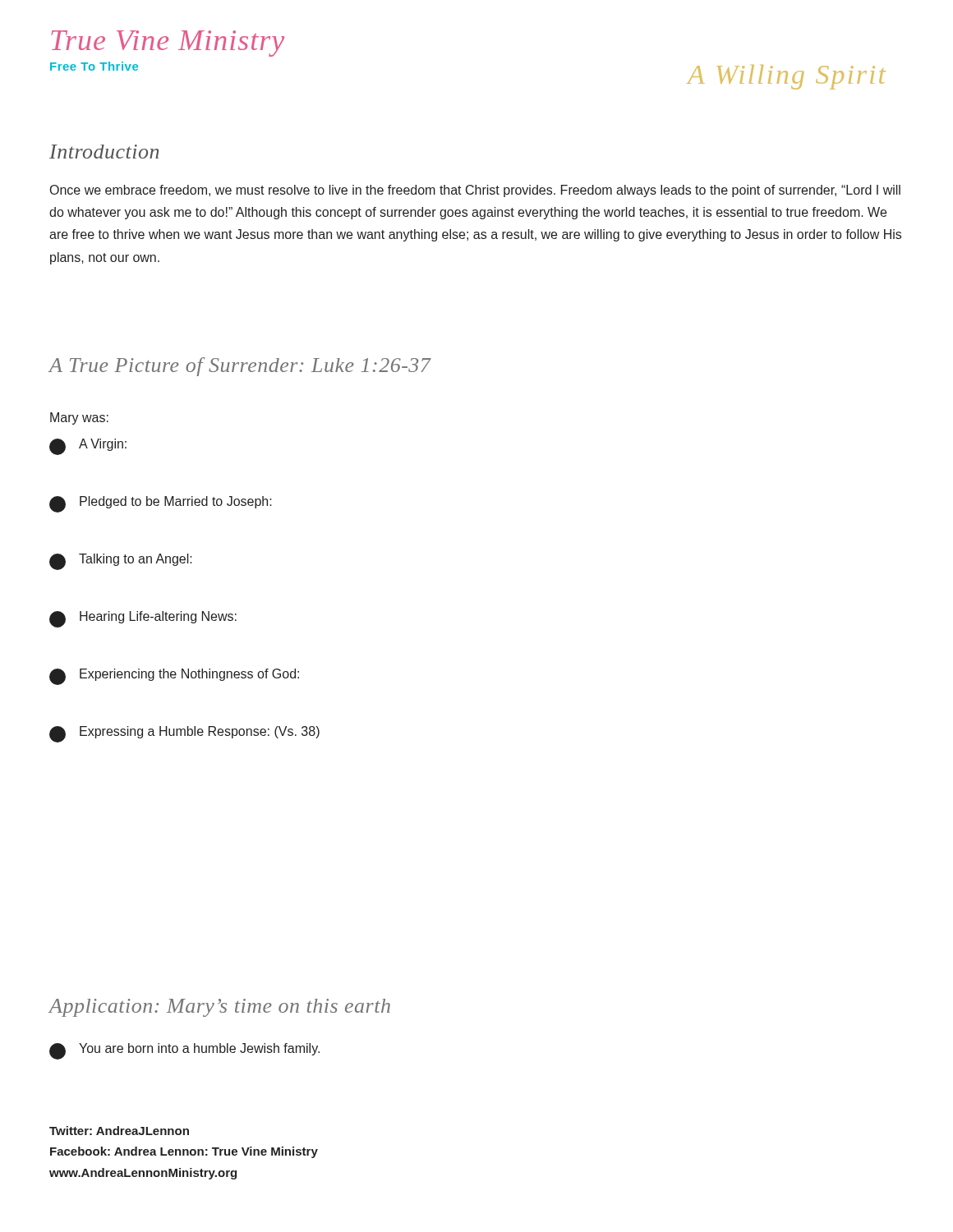Select the text block starting "Pledged to be"
953x1232 pixels.
161,503
